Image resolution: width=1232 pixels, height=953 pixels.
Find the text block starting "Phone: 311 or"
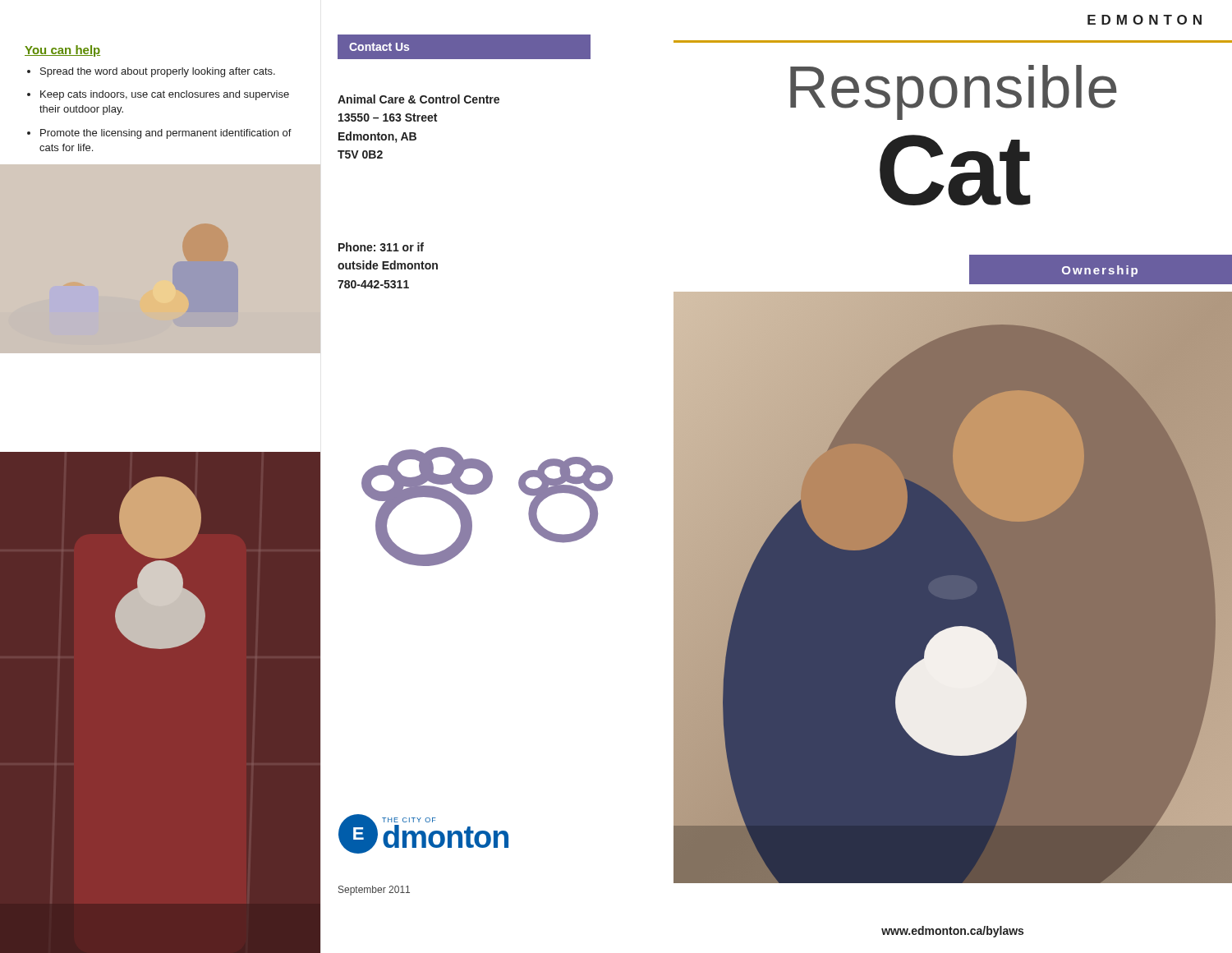pos(381,247)
